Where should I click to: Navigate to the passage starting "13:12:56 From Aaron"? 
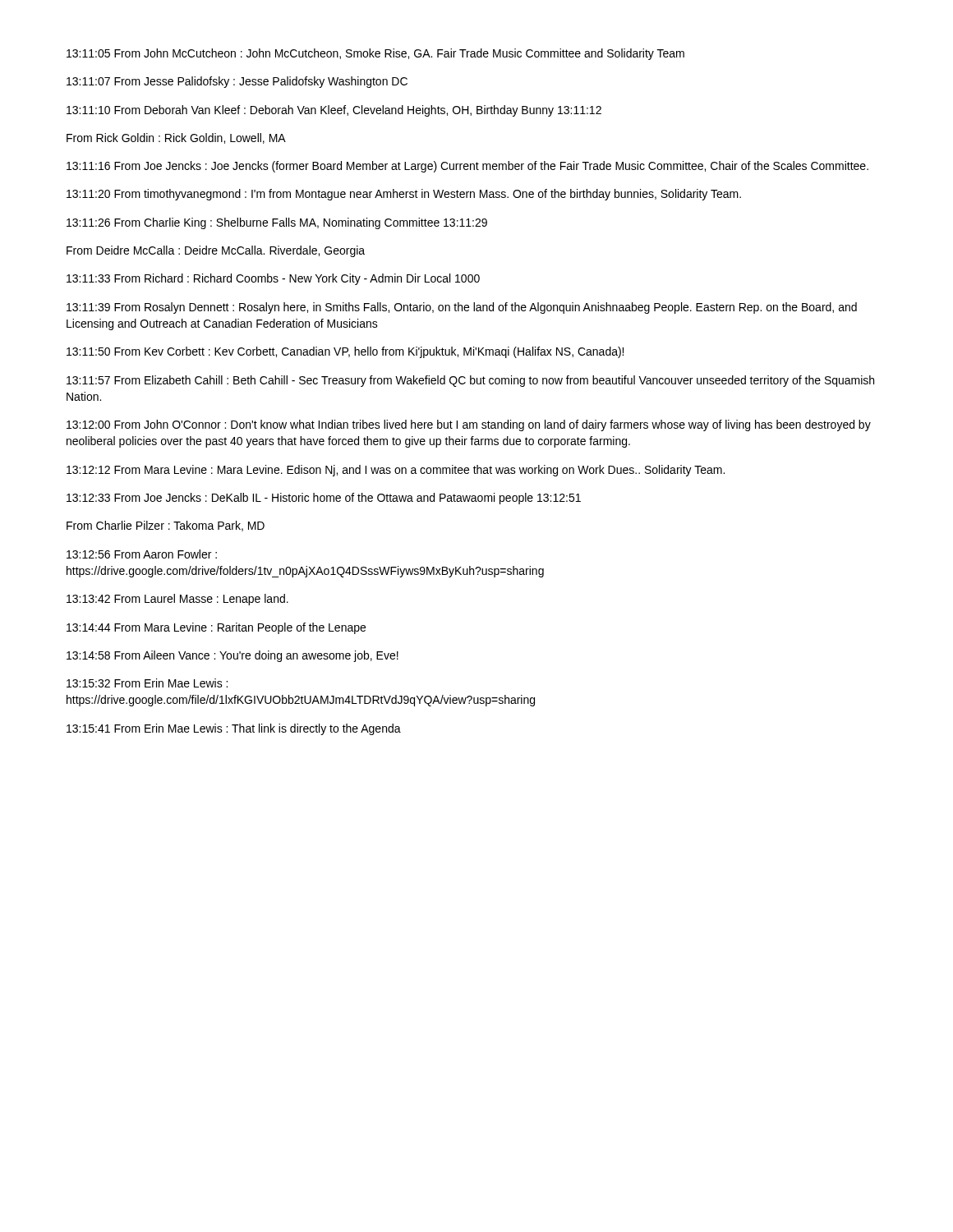point(305,562)
